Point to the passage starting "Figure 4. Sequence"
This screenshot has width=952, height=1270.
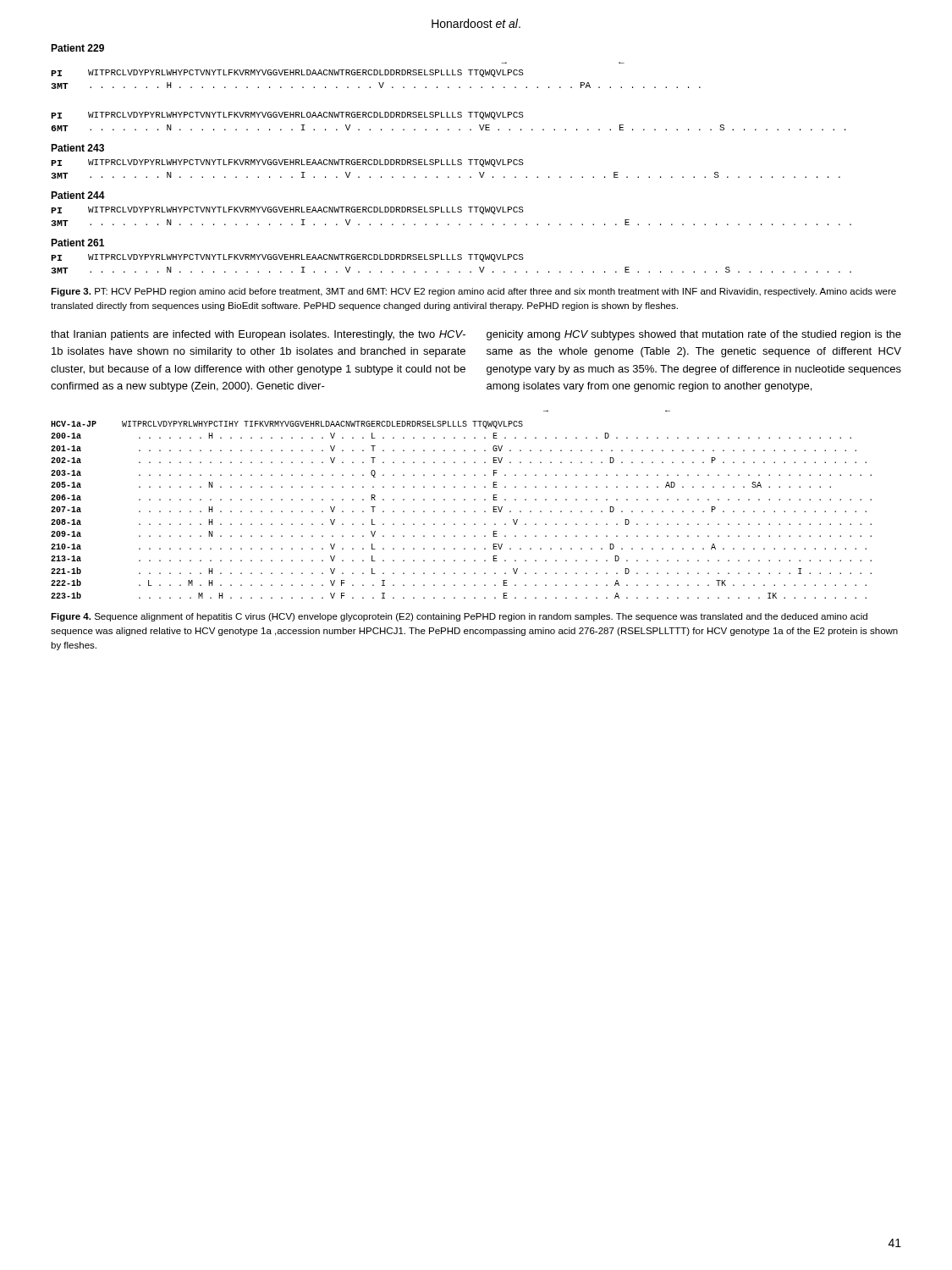[474, 631]
